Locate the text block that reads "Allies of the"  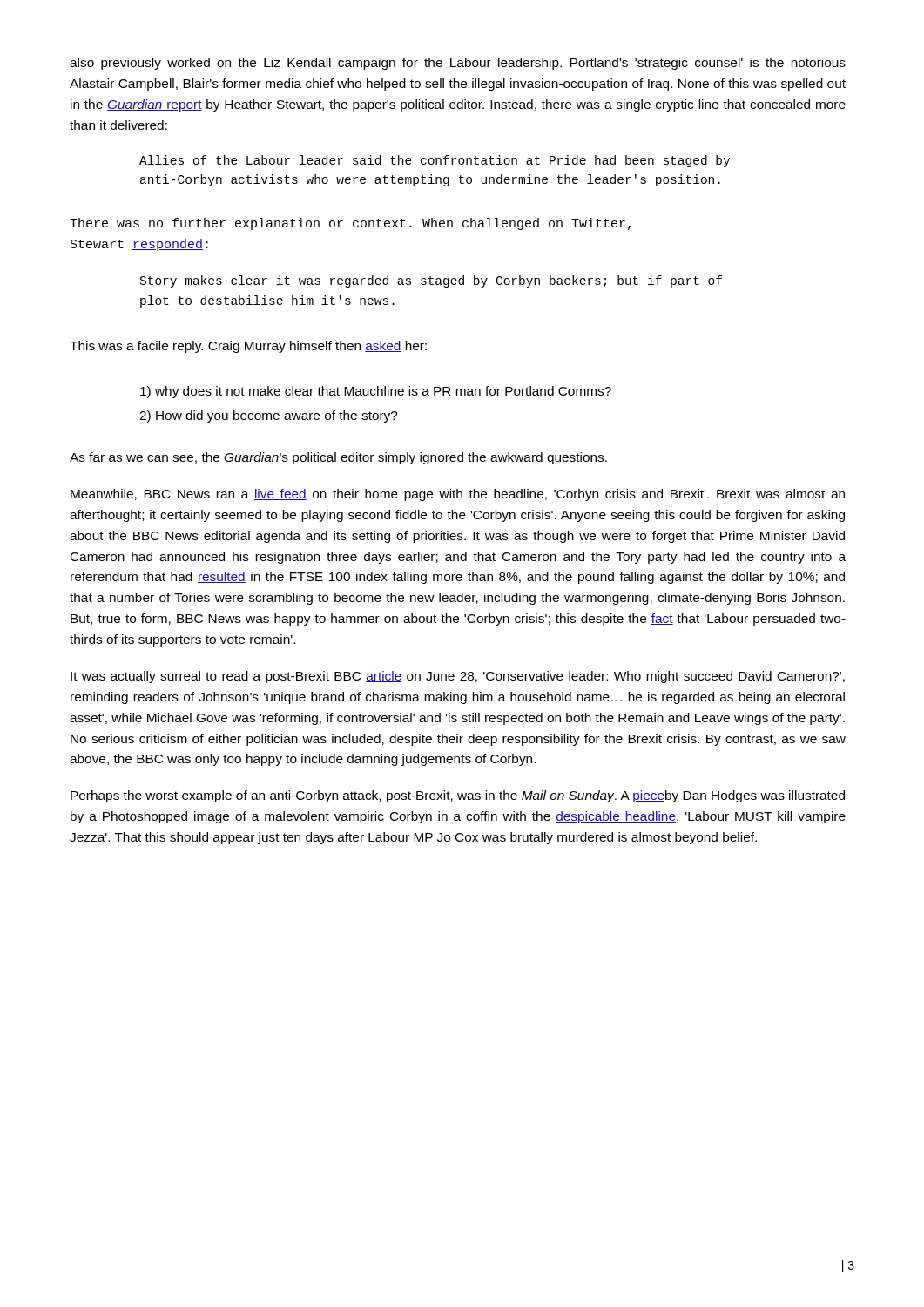(435, 171)
